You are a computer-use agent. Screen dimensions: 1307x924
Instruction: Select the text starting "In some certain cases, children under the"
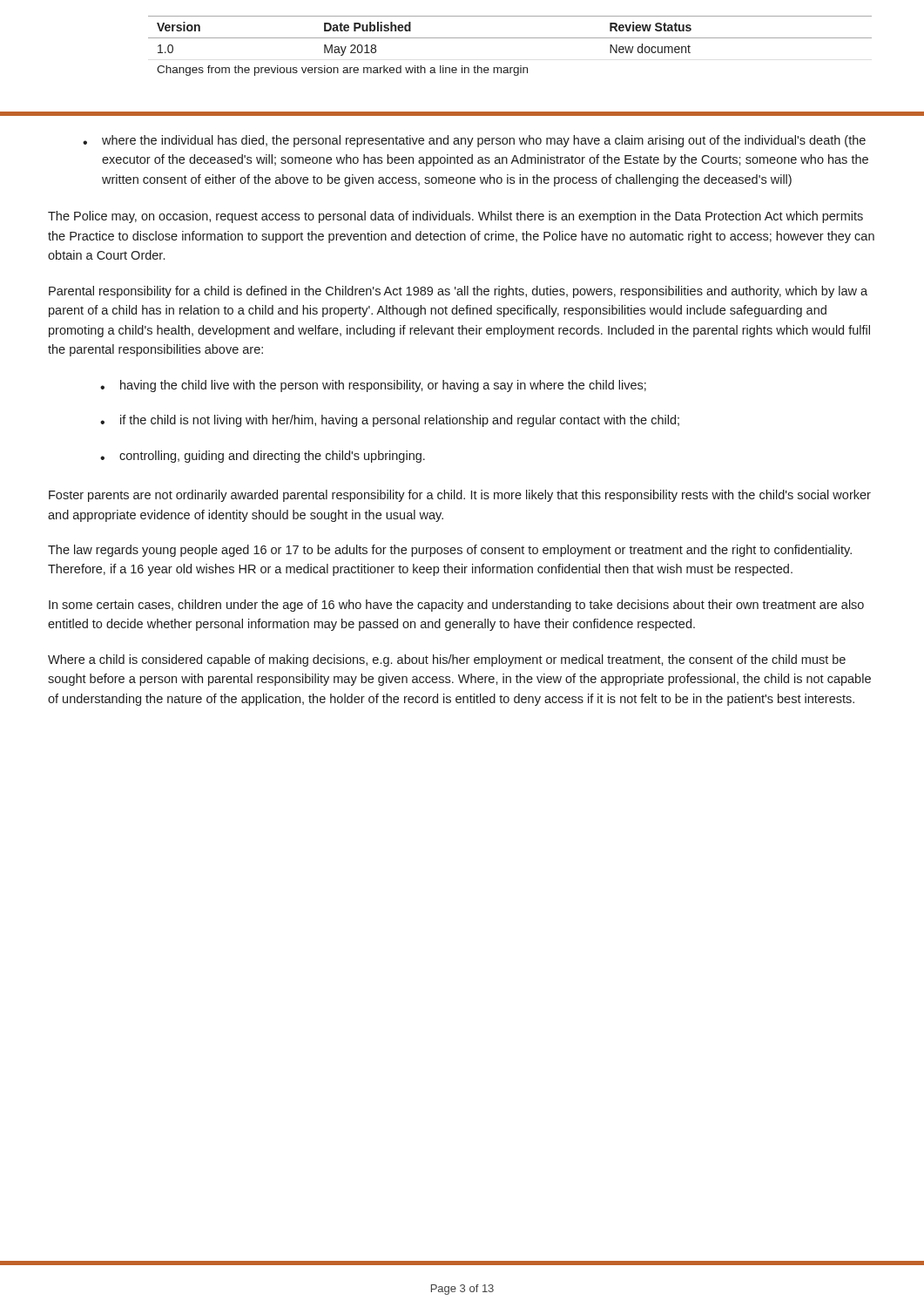point(462,615)
